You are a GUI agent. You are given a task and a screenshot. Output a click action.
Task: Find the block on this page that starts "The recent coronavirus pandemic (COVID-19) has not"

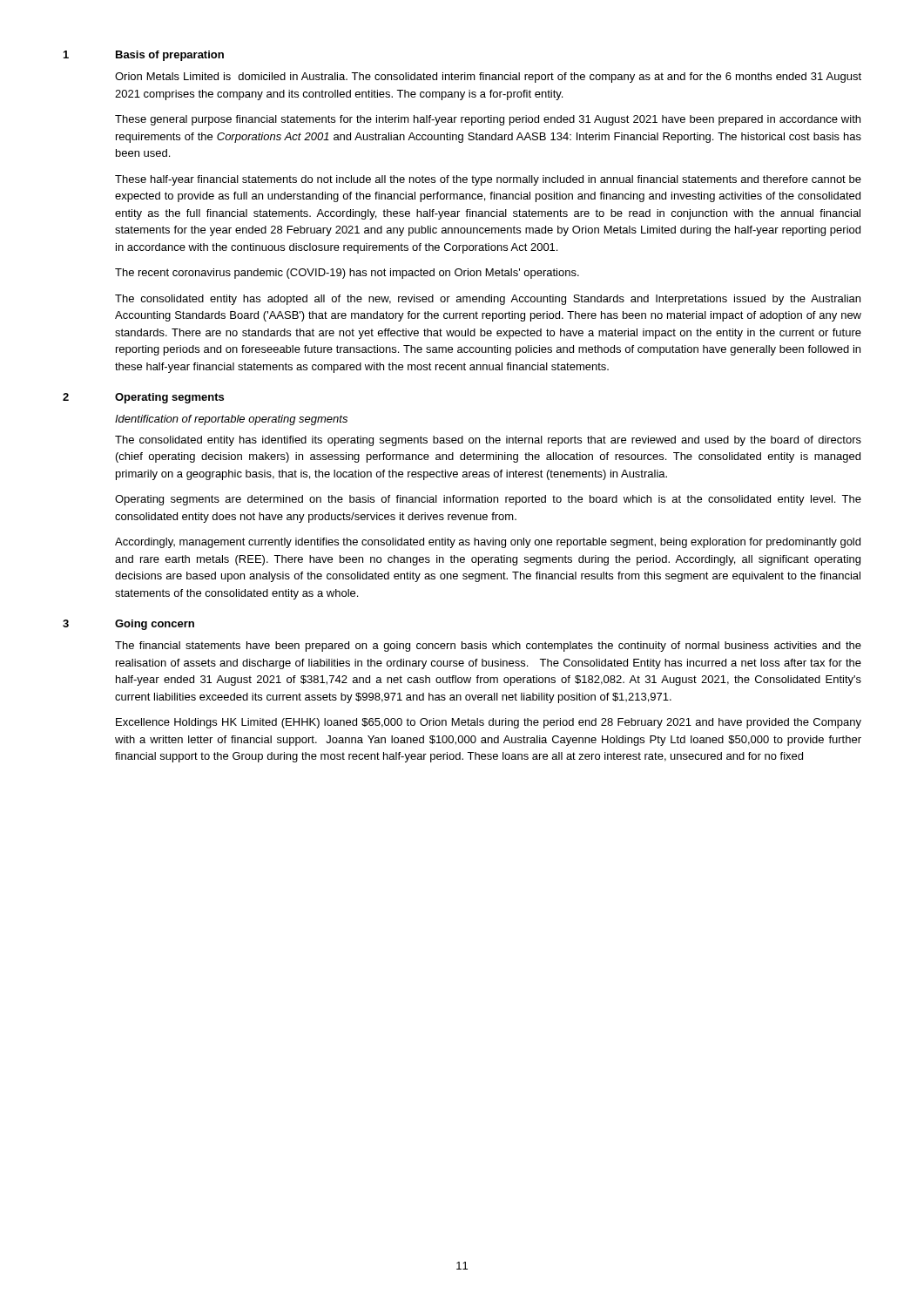[347, 272]
